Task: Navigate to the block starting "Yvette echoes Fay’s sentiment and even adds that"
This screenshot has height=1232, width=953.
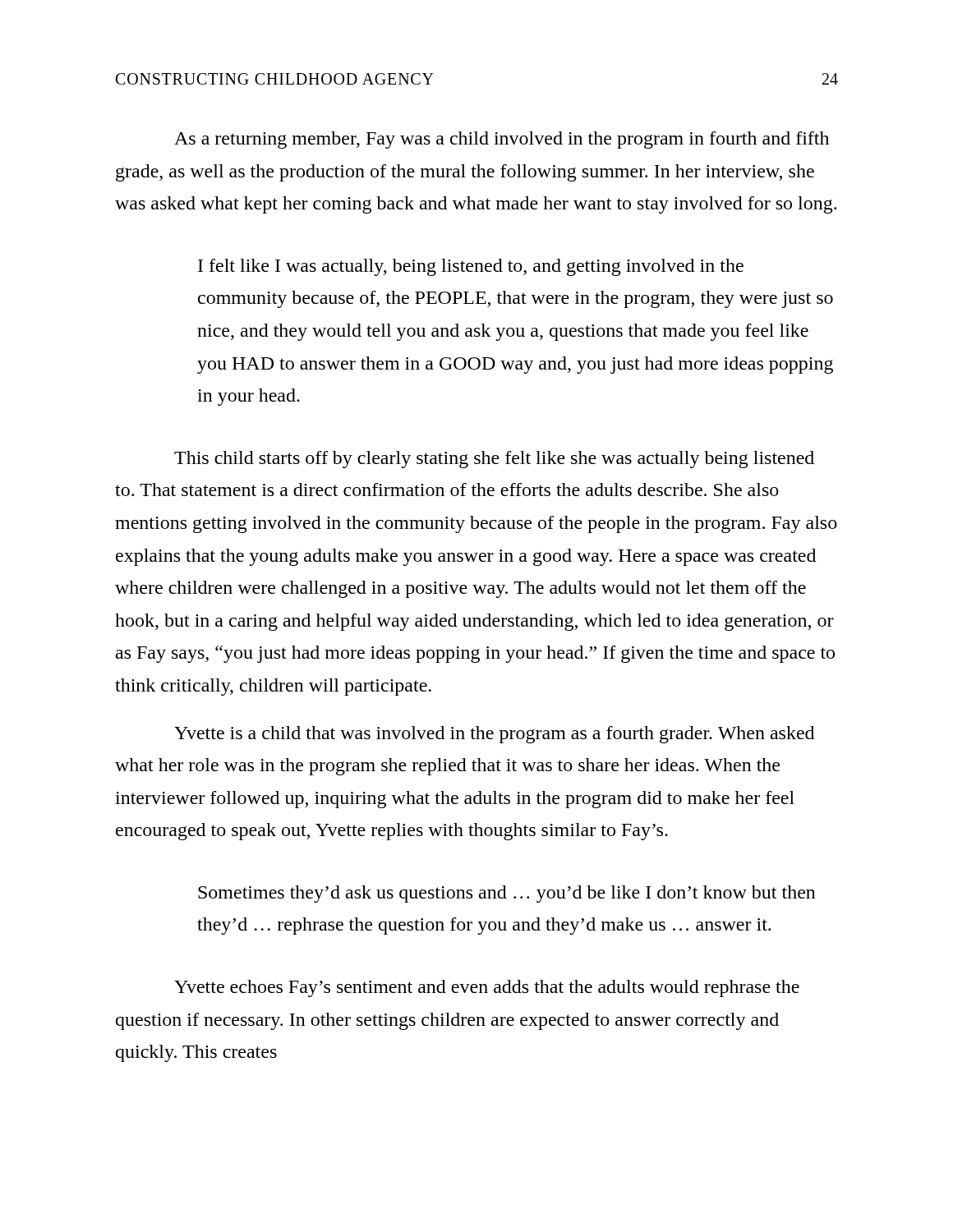Action: (x=476, y=1020)
